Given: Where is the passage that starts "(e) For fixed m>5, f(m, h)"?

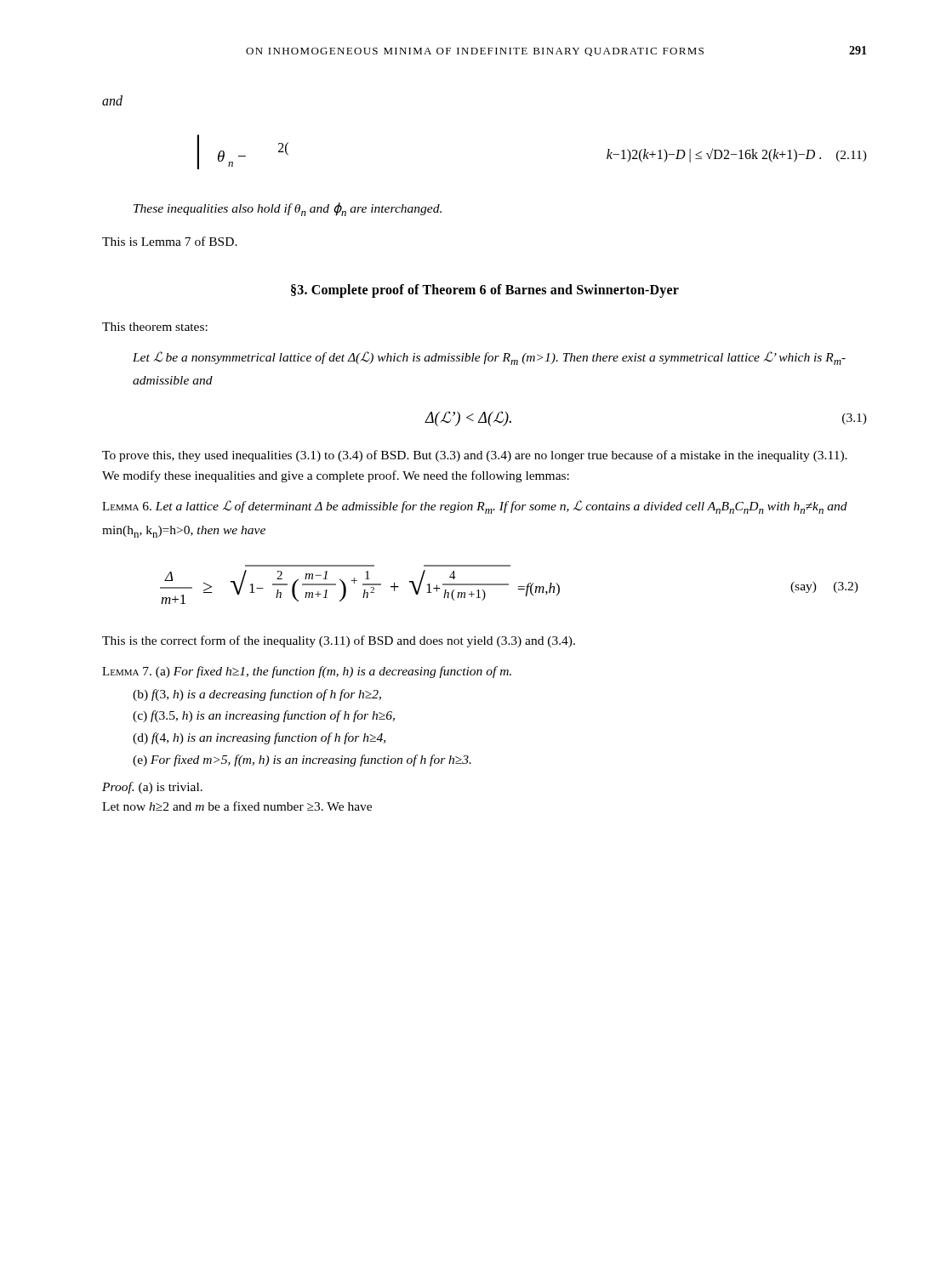Looking at the screenshot, I should click(x=302, y=759).
